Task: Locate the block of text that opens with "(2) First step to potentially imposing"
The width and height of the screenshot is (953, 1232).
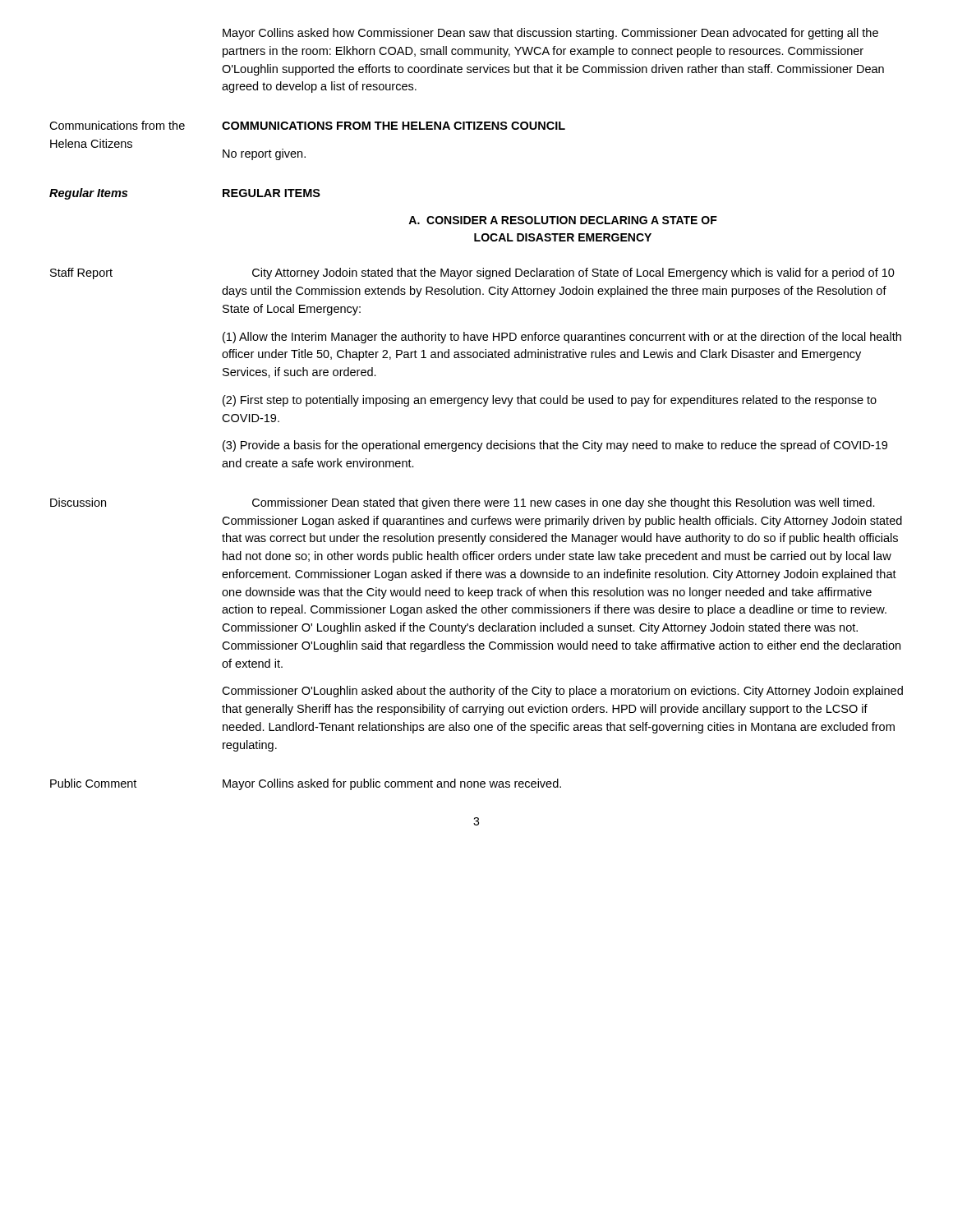Action: [549, 409]
